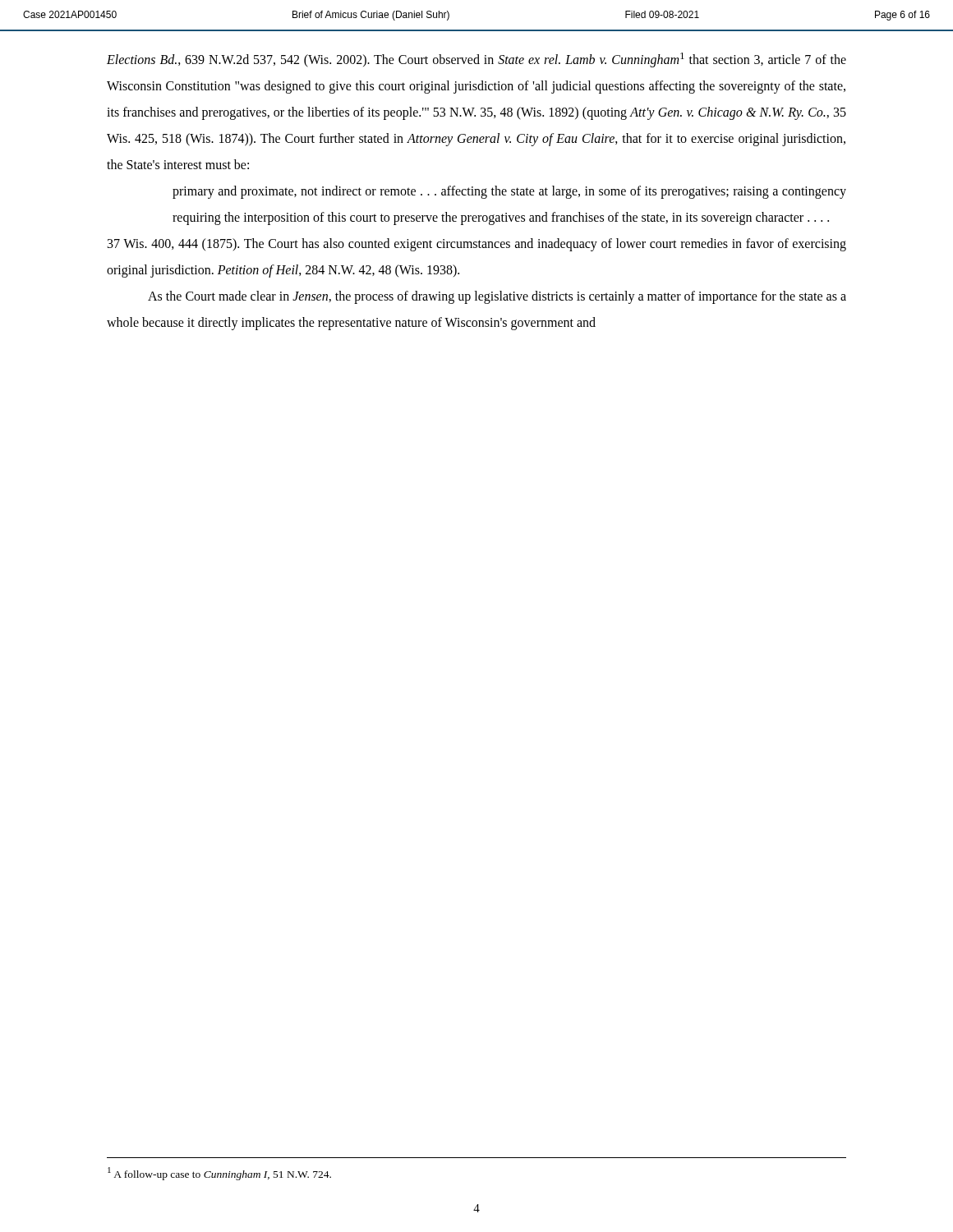This screenshot has width=953, height=1232.
Task: Click on the passage starting "37 Wis. 400, 444 (1875). The"
Action: [476, 257]
